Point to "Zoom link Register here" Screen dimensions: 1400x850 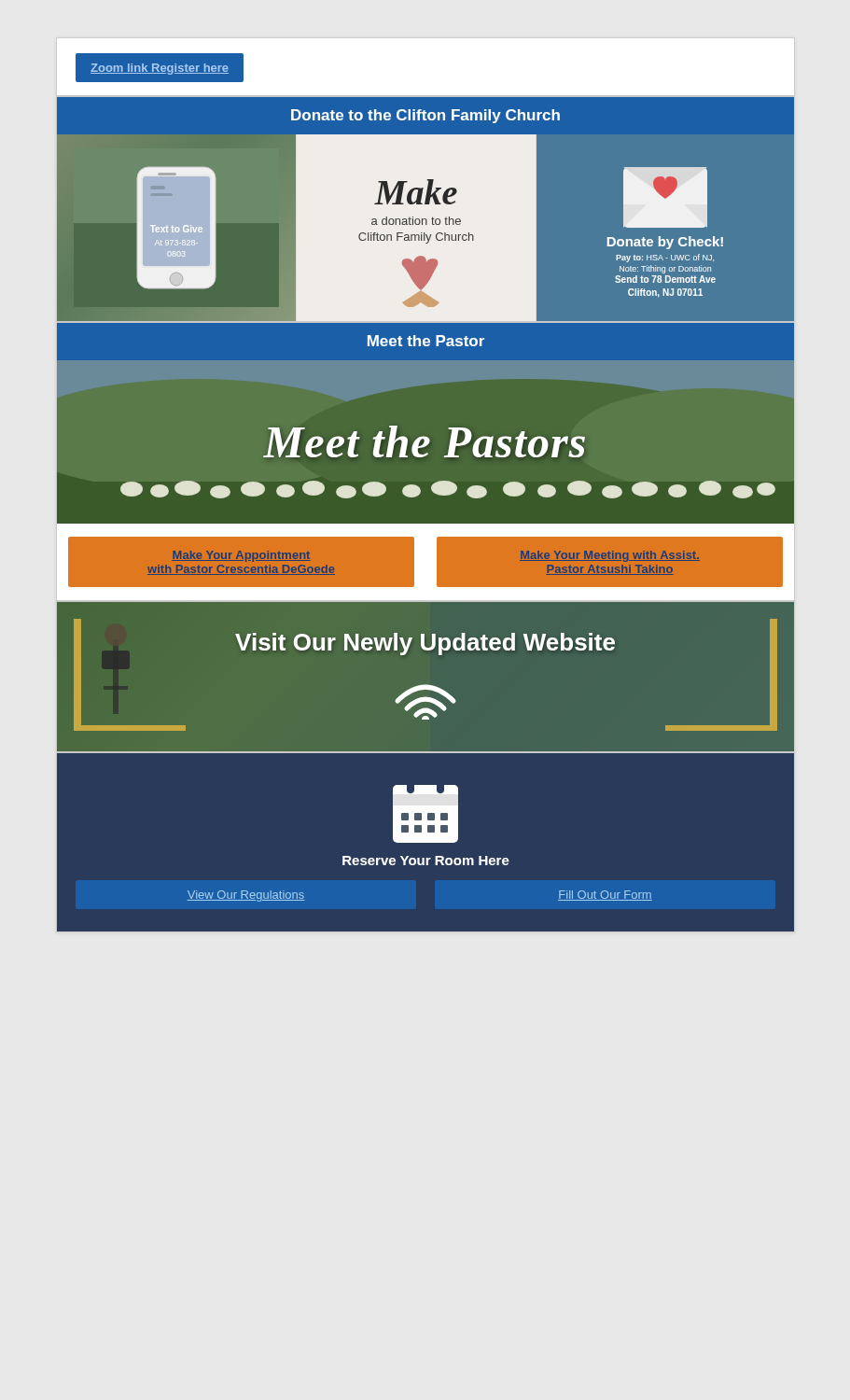pyautogui.click(x=160, y=68)
